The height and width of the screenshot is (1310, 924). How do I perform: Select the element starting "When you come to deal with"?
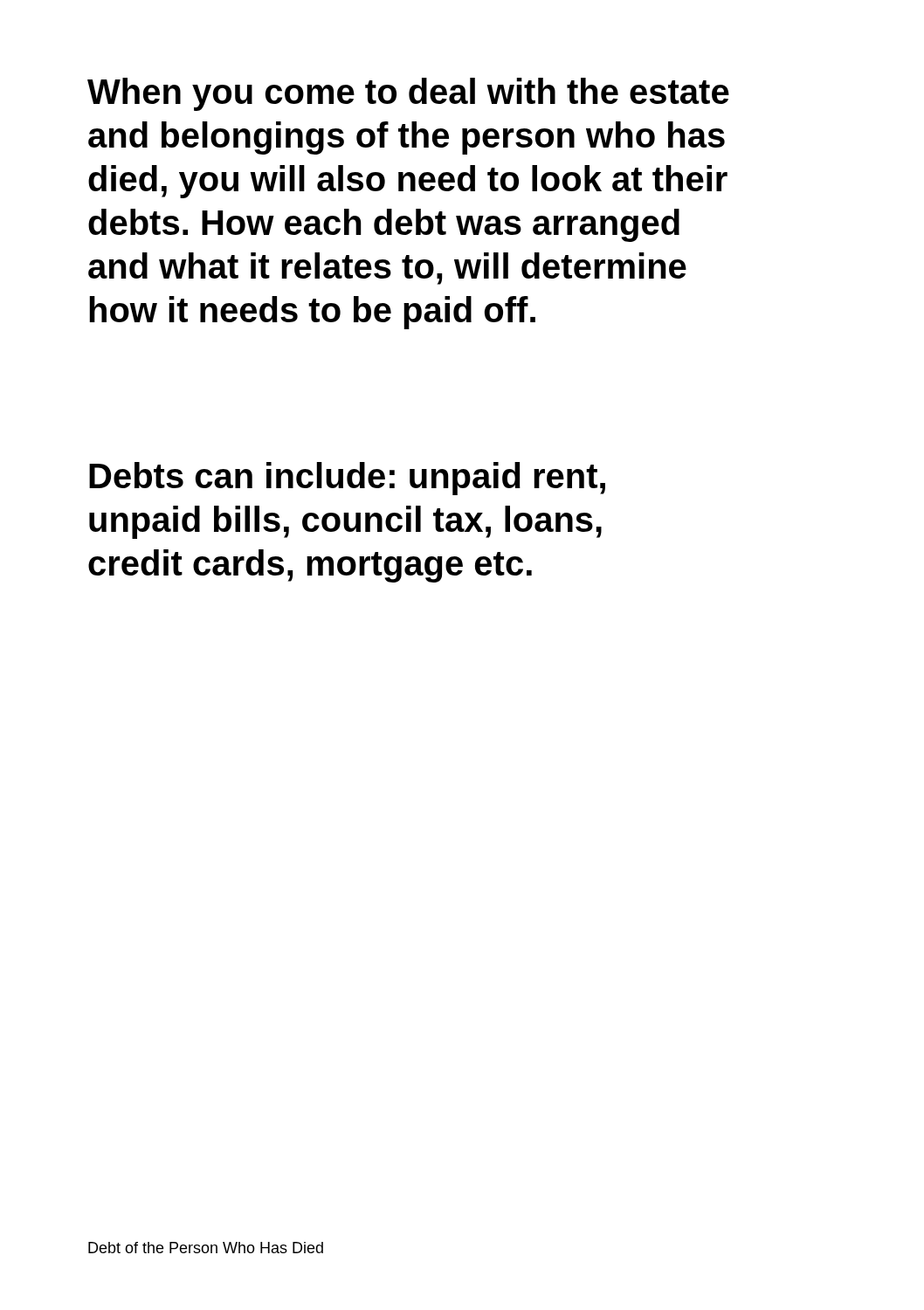tap(409, 201)
